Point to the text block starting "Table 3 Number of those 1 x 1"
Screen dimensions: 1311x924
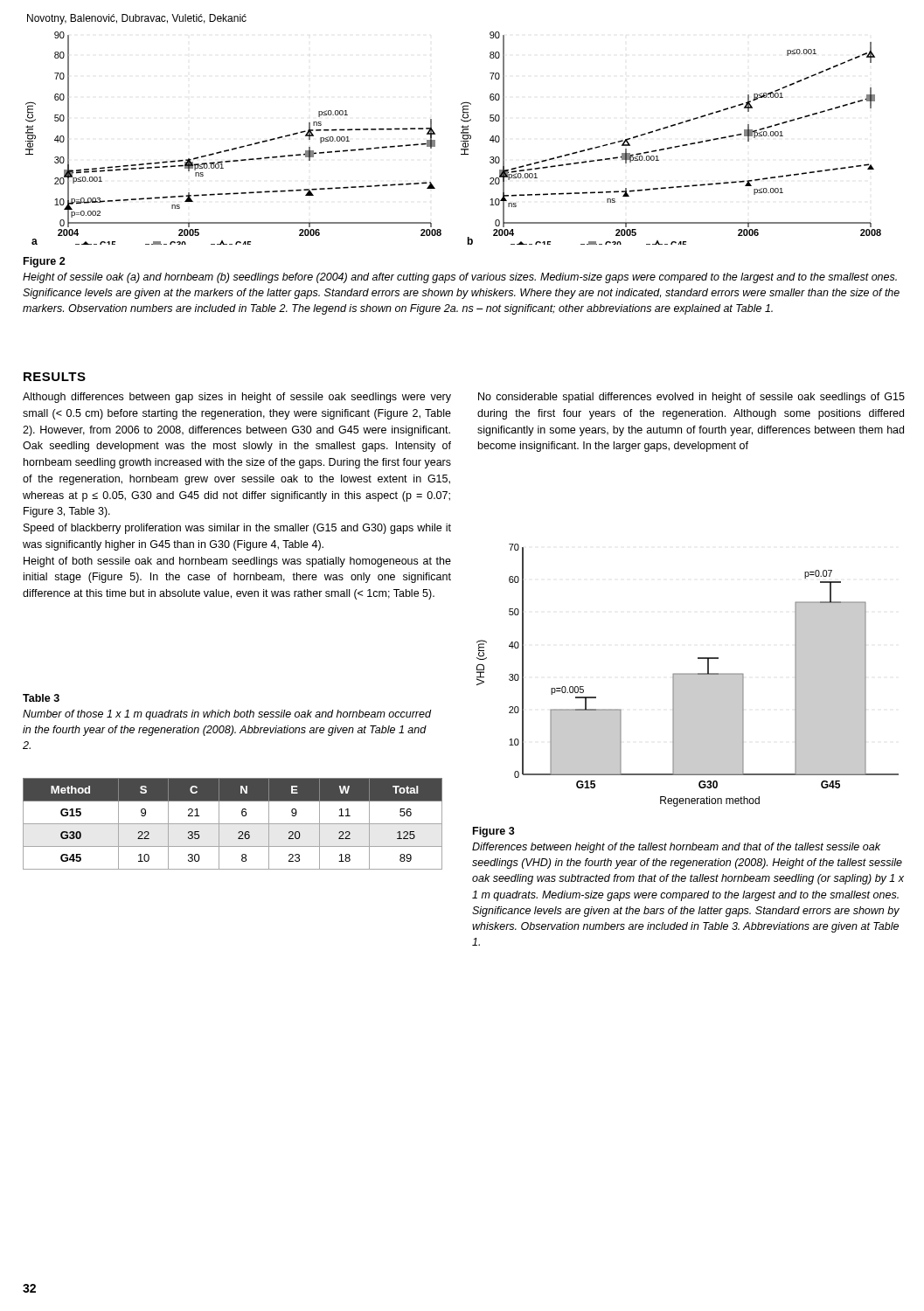(x=227, y=722)
